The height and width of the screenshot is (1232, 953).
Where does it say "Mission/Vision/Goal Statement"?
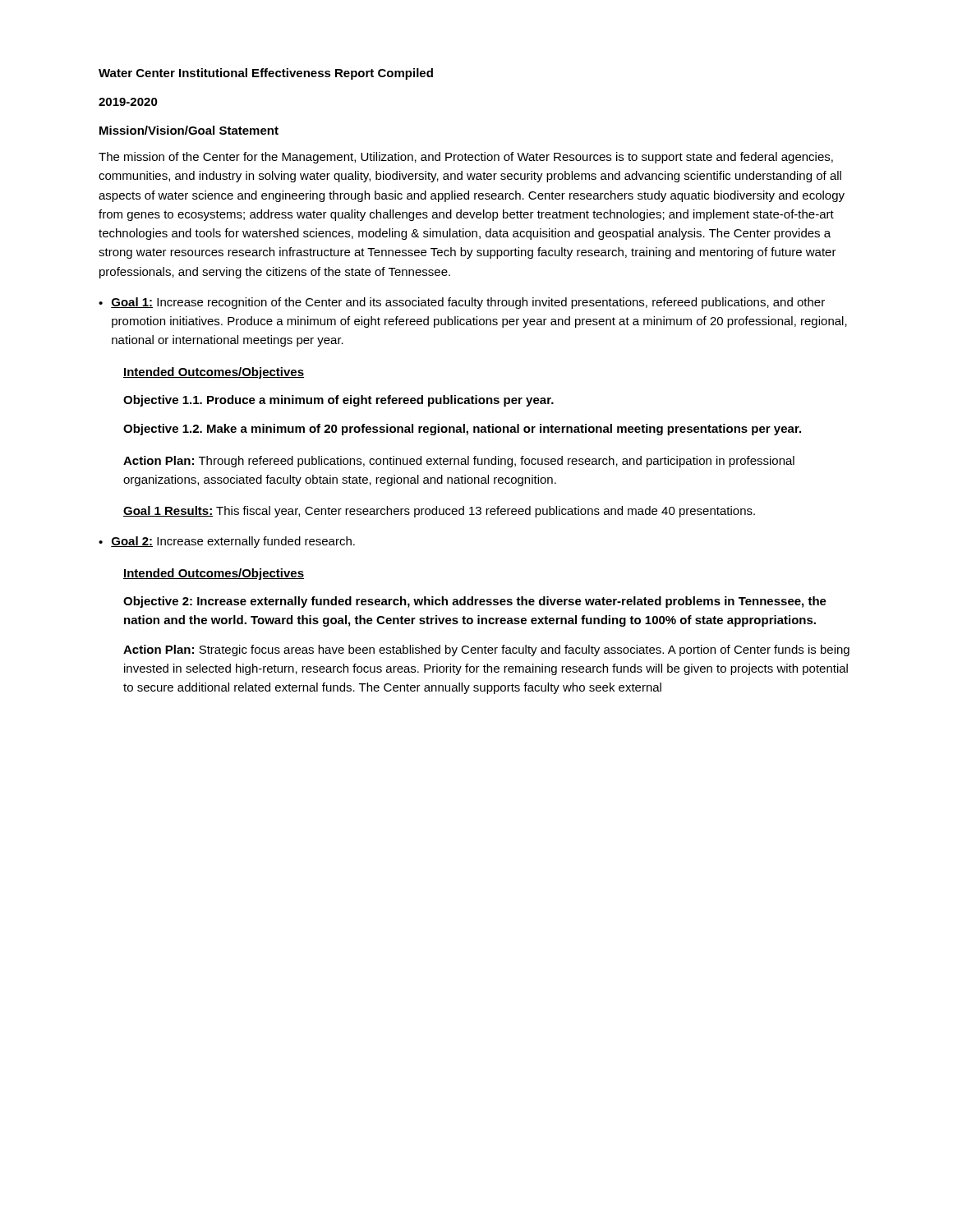[189, 130]
